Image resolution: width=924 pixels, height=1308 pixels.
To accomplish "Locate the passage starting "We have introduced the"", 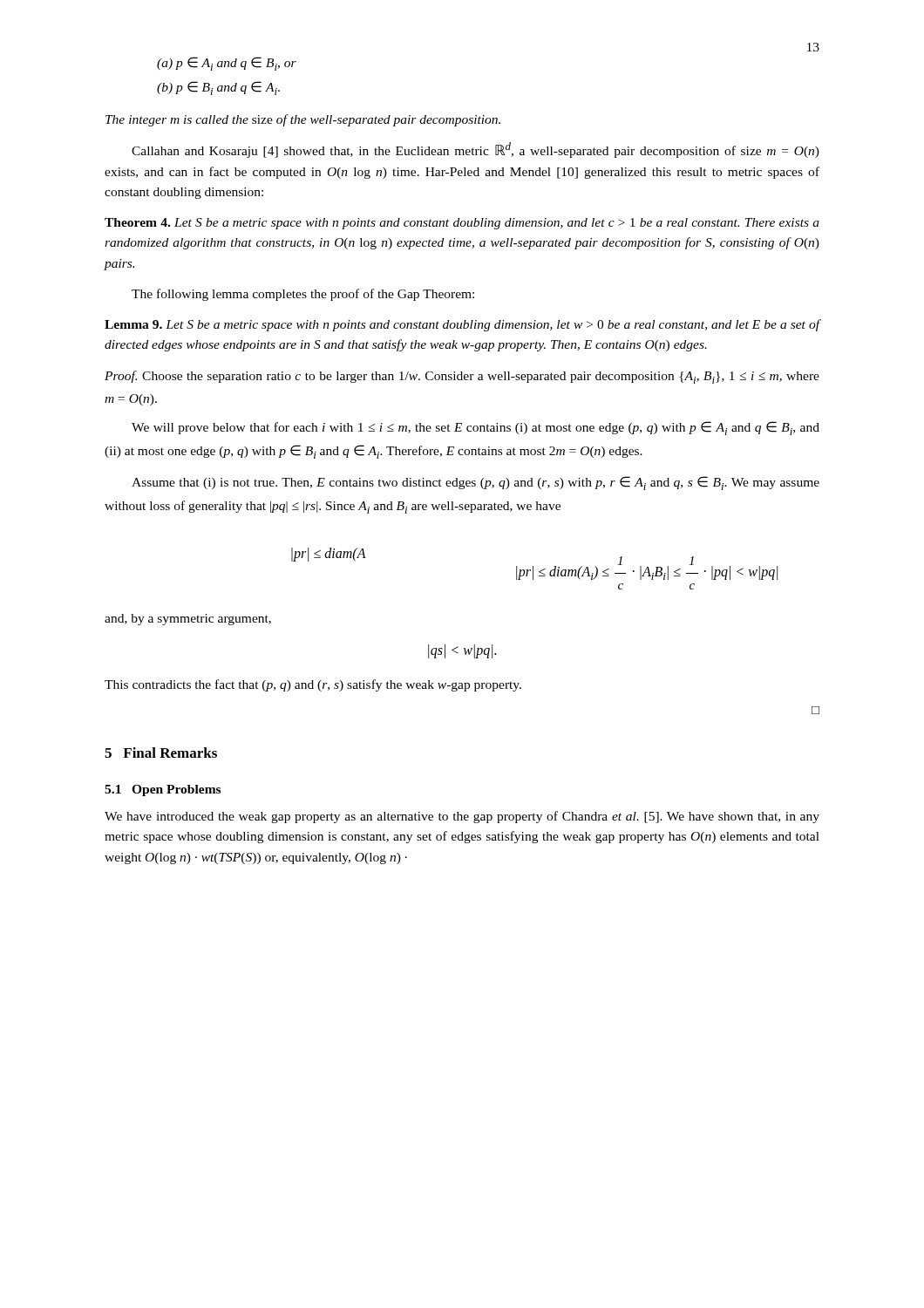I will pos(462,836).
